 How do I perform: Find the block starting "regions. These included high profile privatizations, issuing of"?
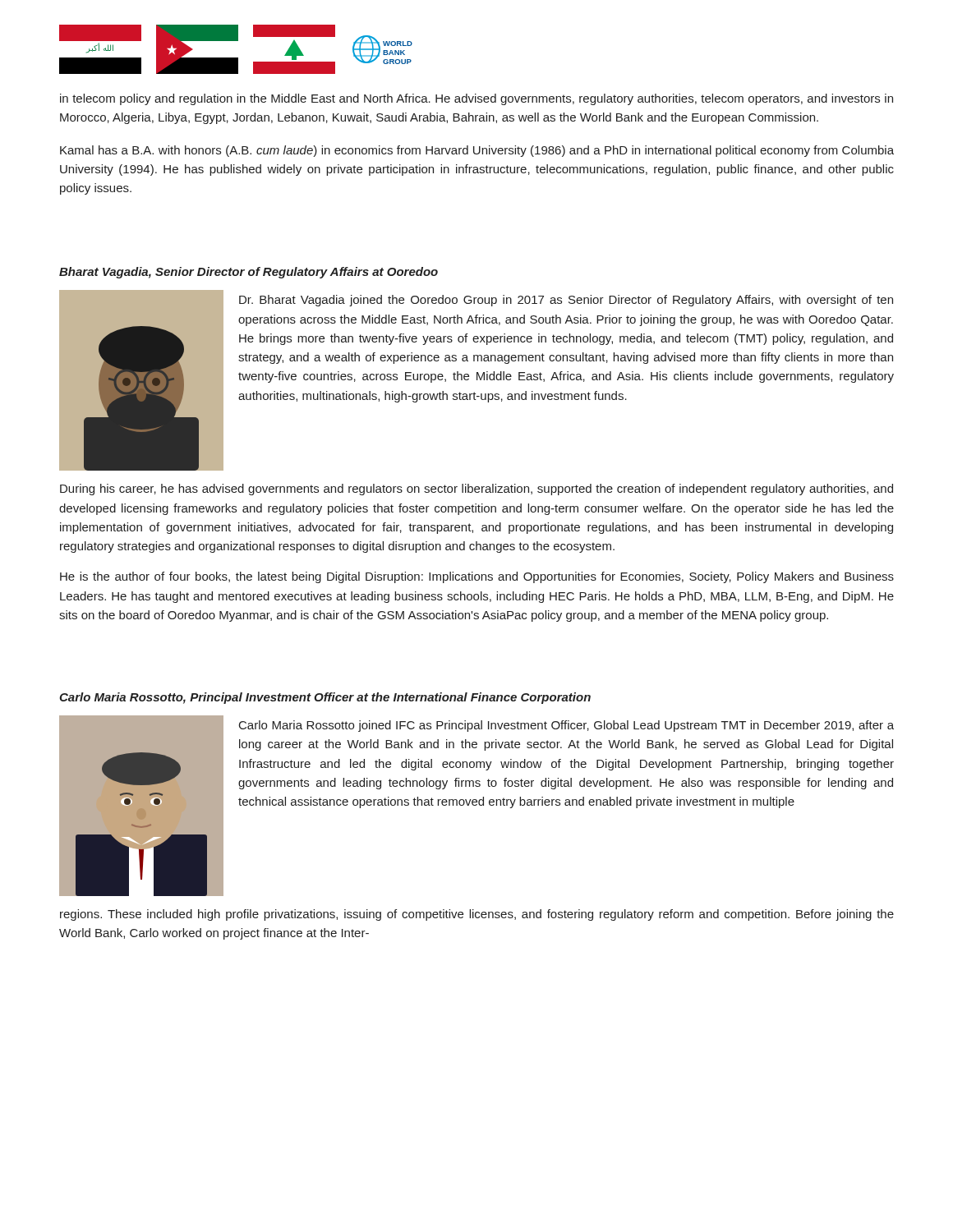pyautogui.click(x=476, y=923)
